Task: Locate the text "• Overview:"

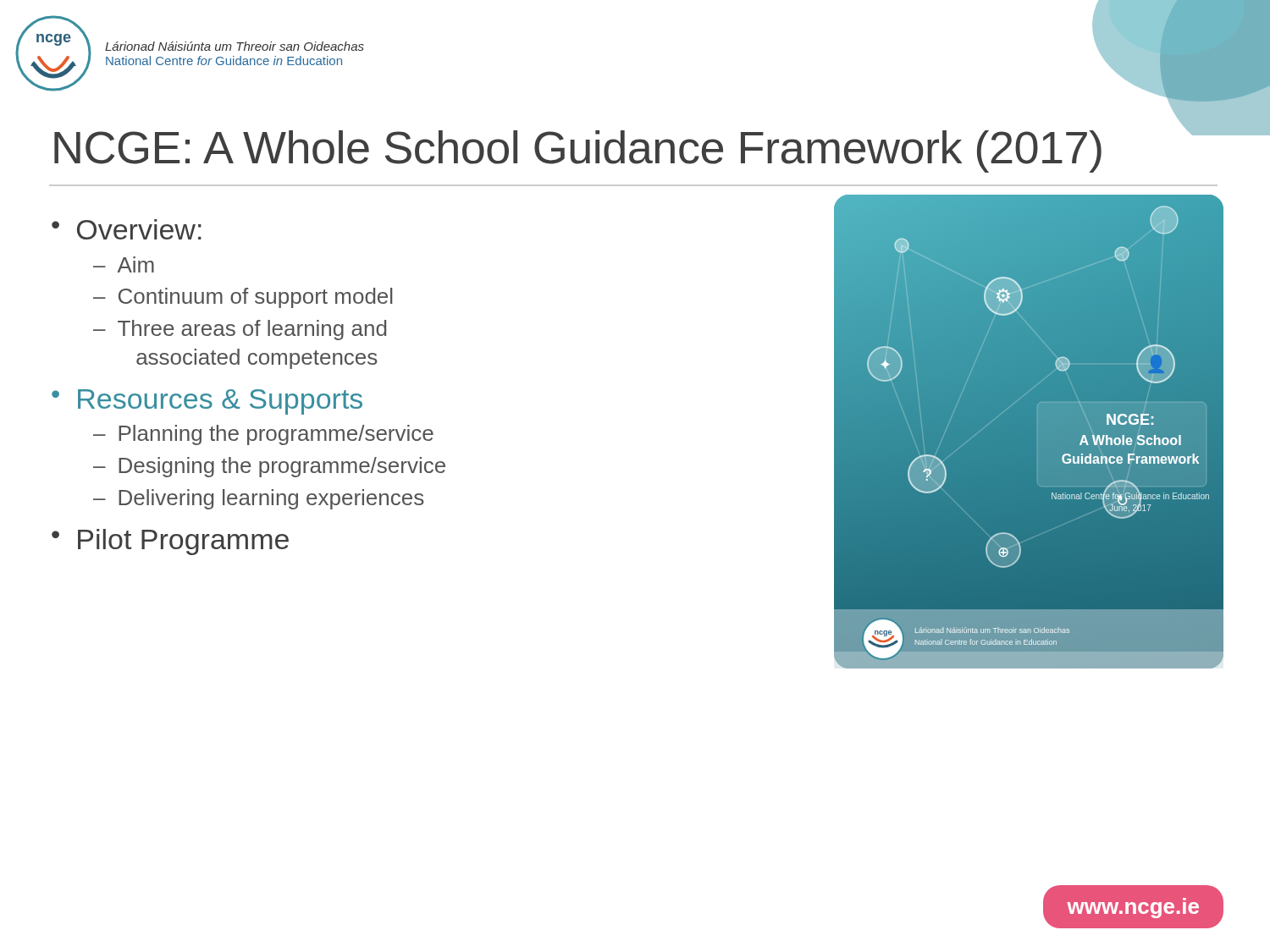Action: point(127,230)
